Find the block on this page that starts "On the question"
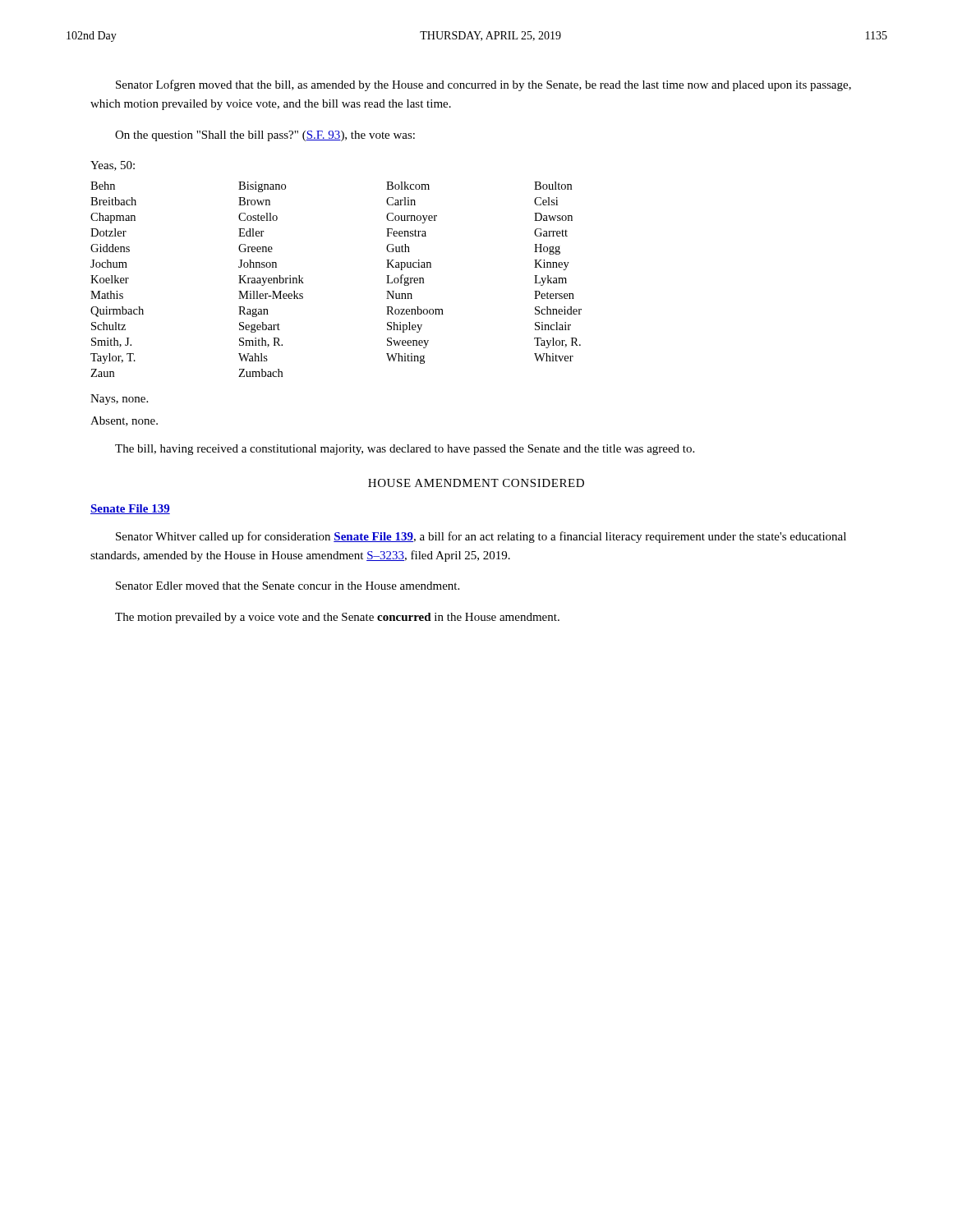 pyautogui.click(x=265, y=134)
